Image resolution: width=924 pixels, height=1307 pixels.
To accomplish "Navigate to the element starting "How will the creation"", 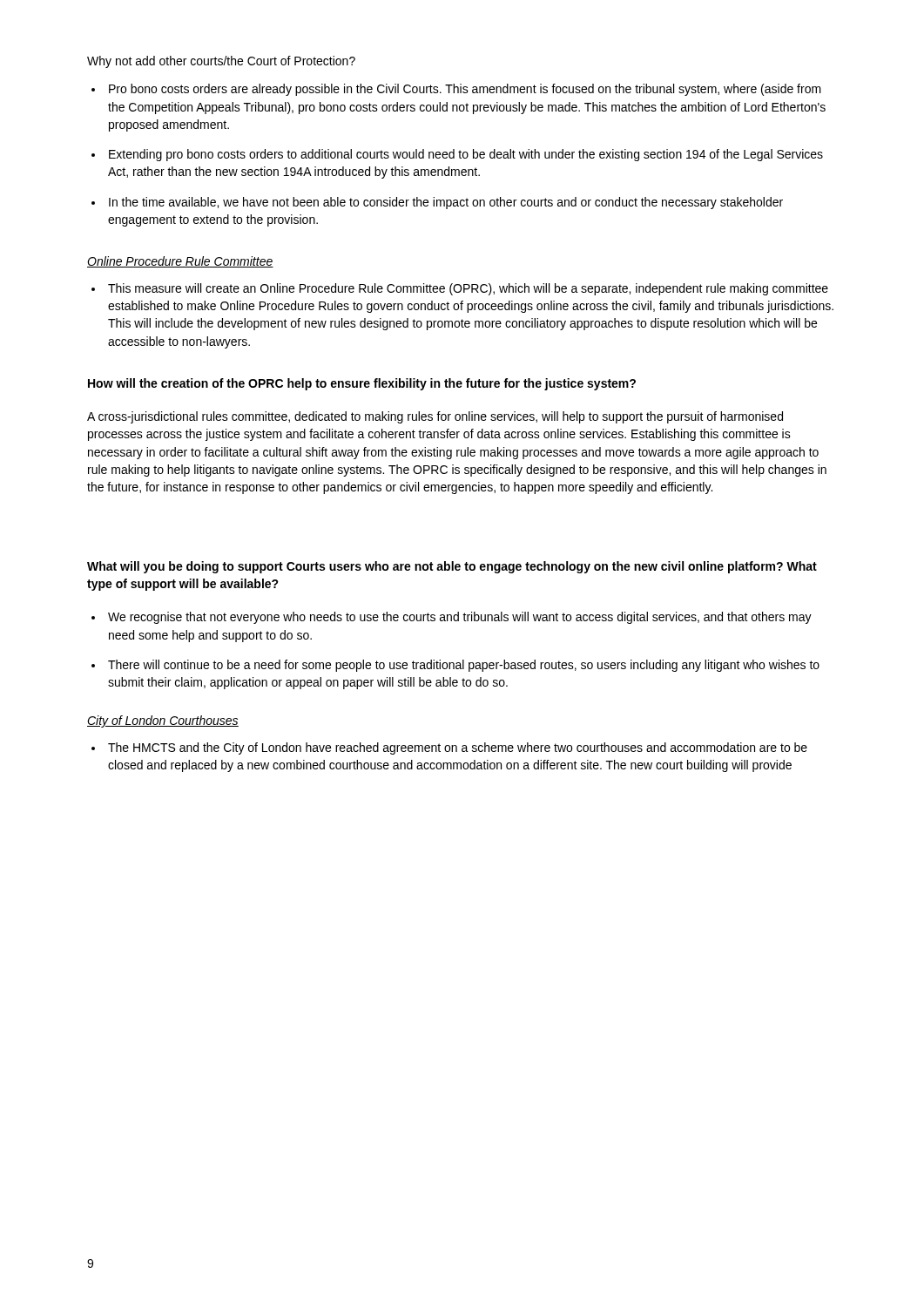I will coord(362,383).
